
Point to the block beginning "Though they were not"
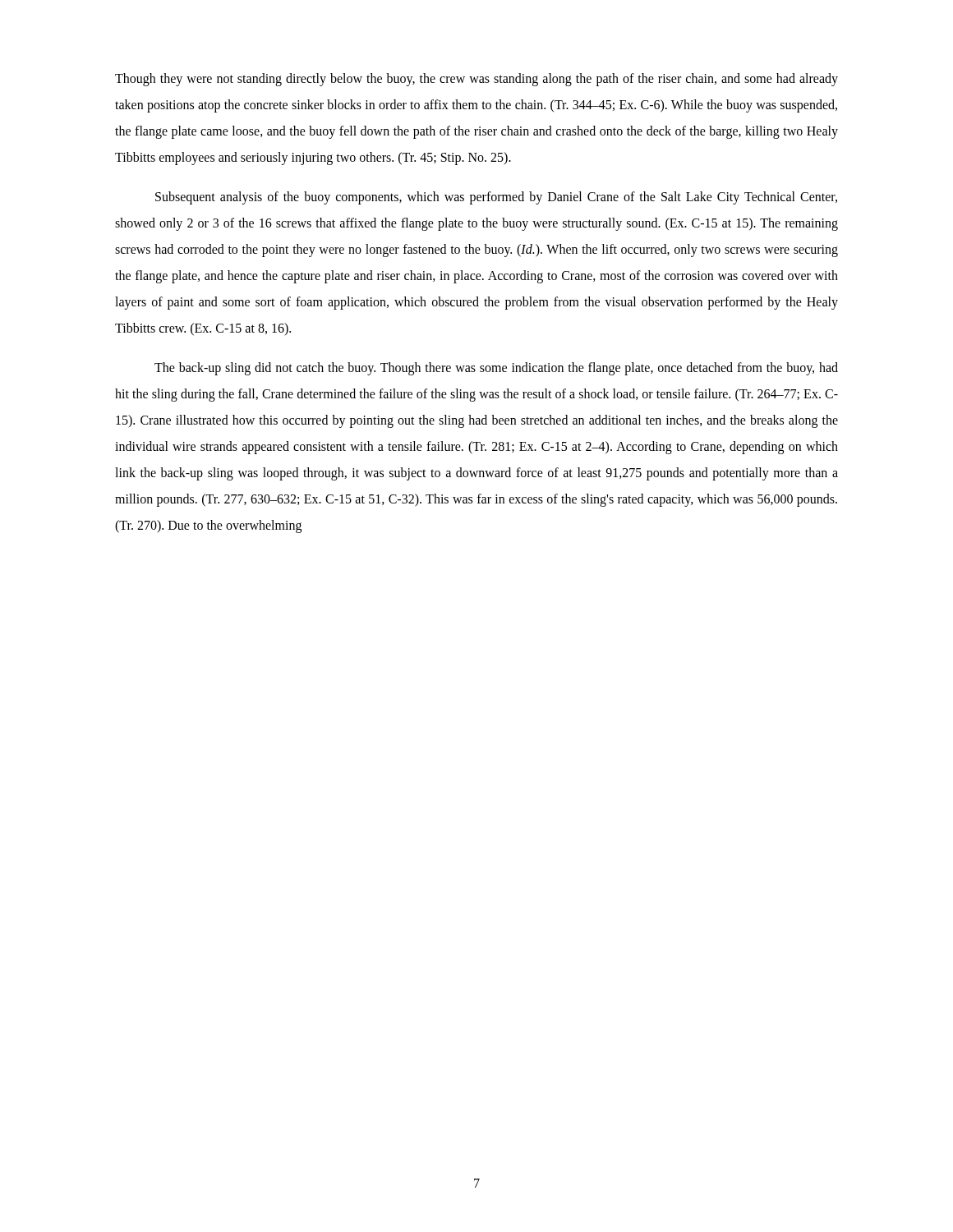476,118
